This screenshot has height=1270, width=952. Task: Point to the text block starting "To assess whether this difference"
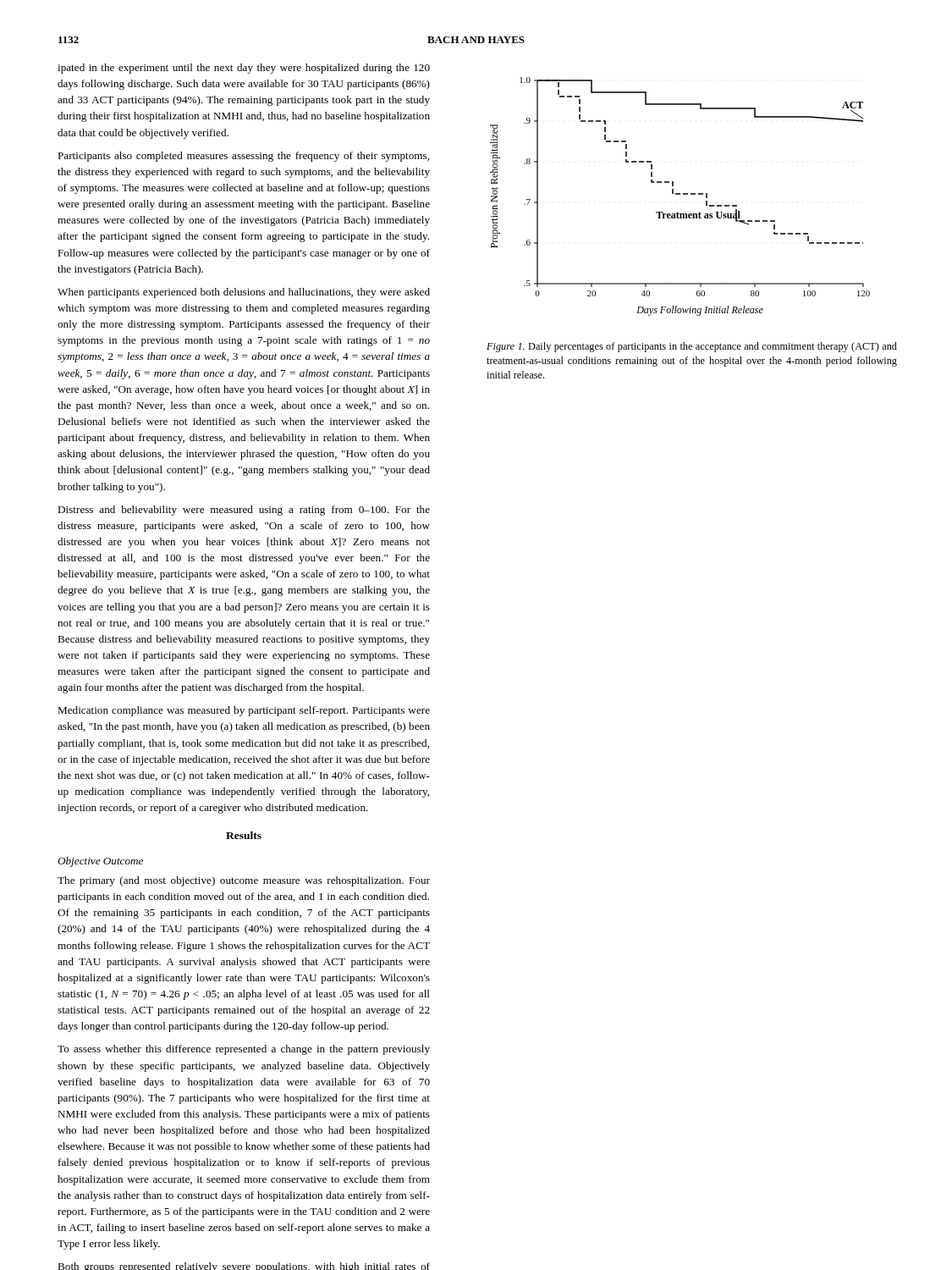tap(244, 1146)
